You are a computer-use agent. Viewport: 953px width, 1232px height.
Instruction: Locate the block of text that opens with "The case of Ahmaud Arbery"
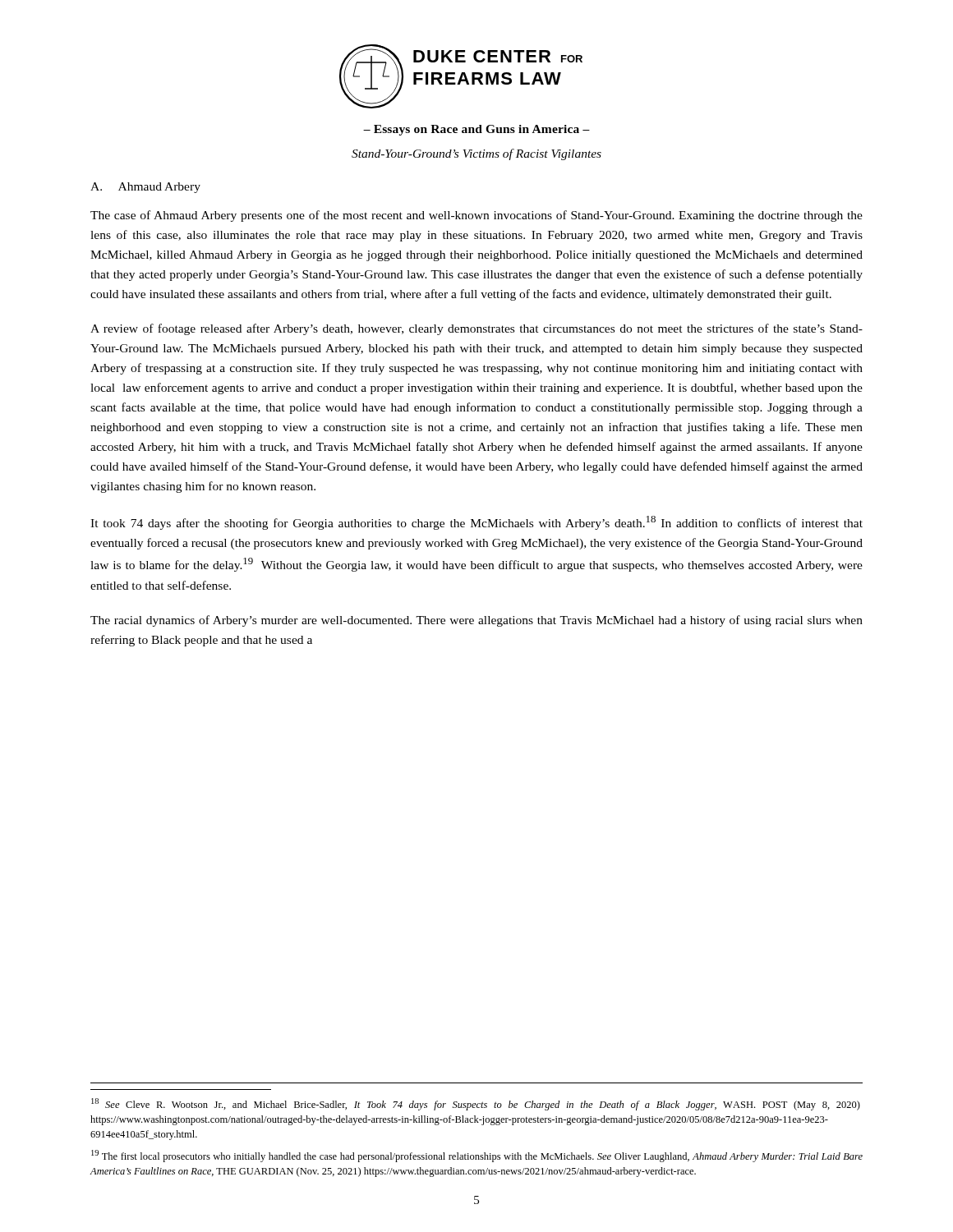[476, 254]
